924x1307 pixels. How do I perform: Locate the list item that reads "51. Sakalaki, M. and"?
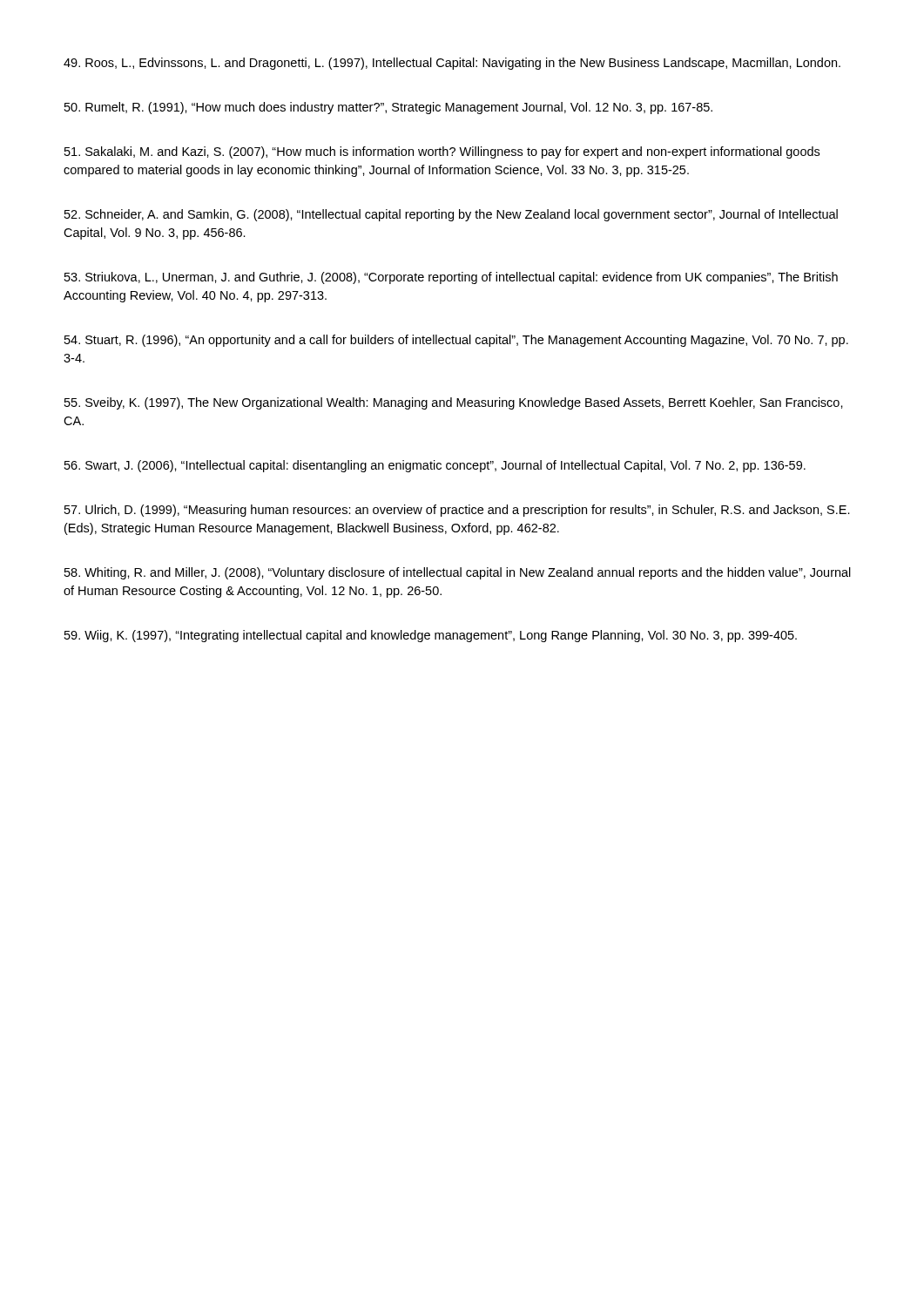[x=442, y=161]
